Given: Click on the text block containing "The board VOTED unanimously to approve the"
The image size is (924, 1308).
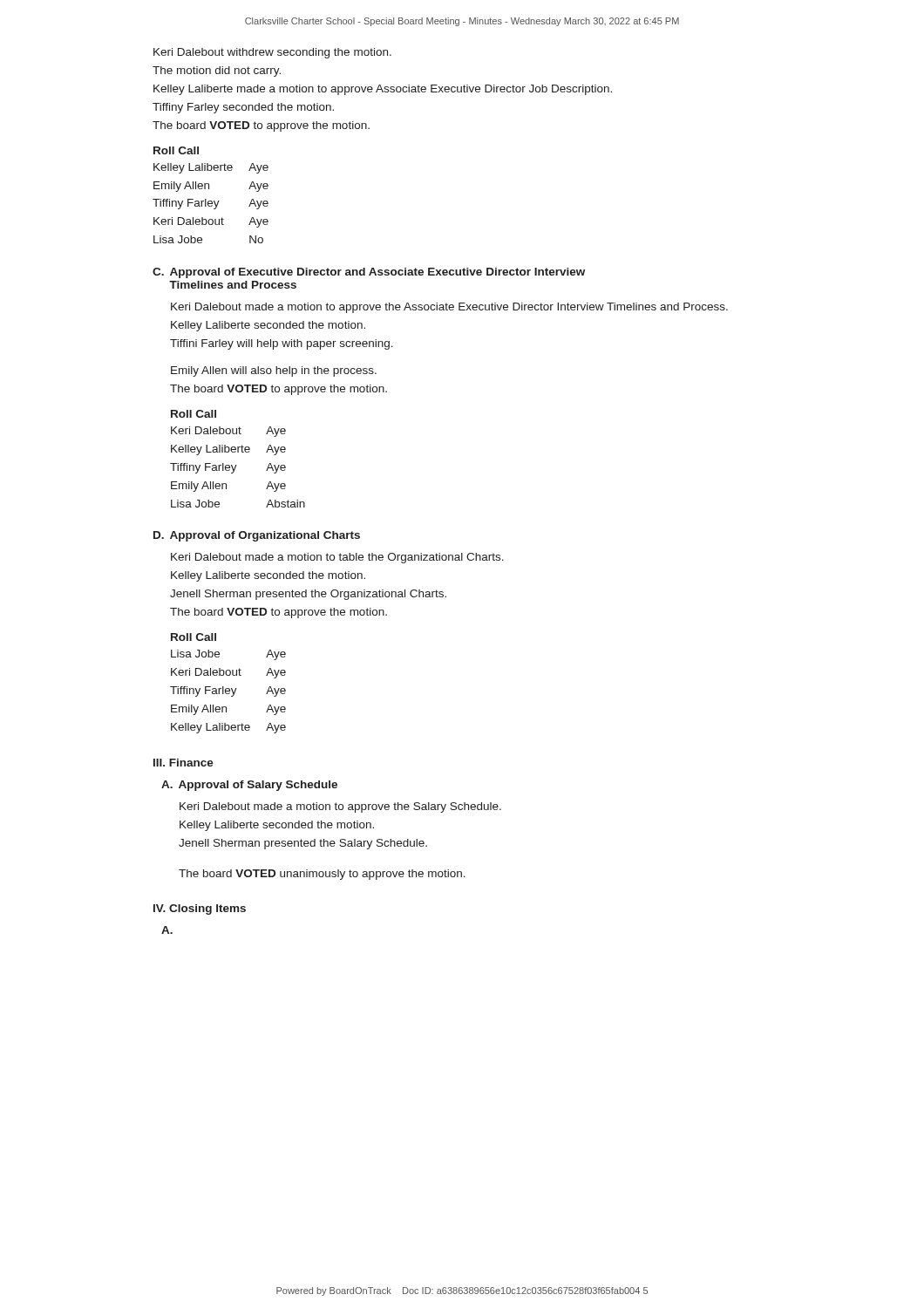Looking at the screenshot, I should point(322,873).
